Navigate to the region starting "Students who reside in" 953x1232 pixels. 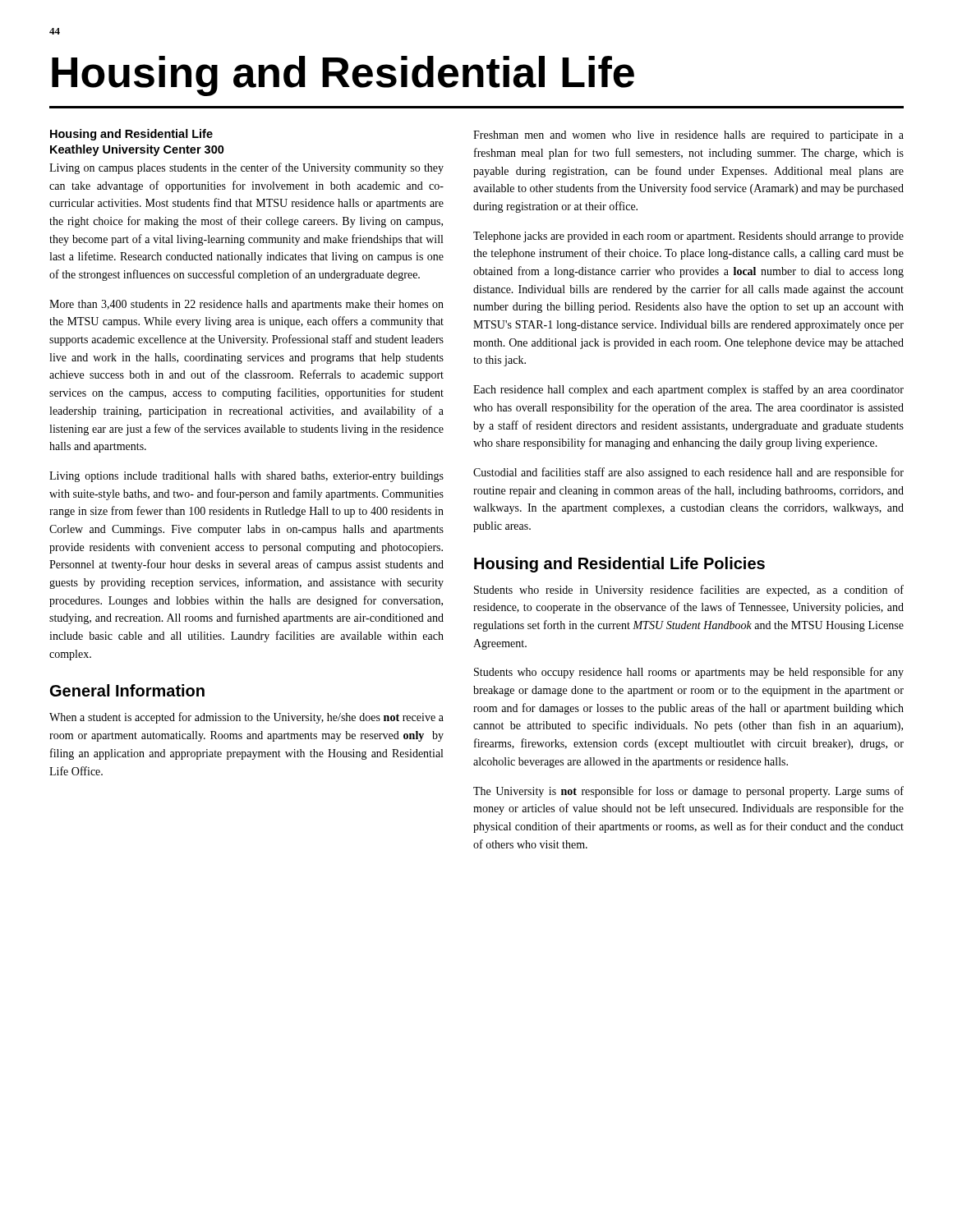[x=688, y=617]
